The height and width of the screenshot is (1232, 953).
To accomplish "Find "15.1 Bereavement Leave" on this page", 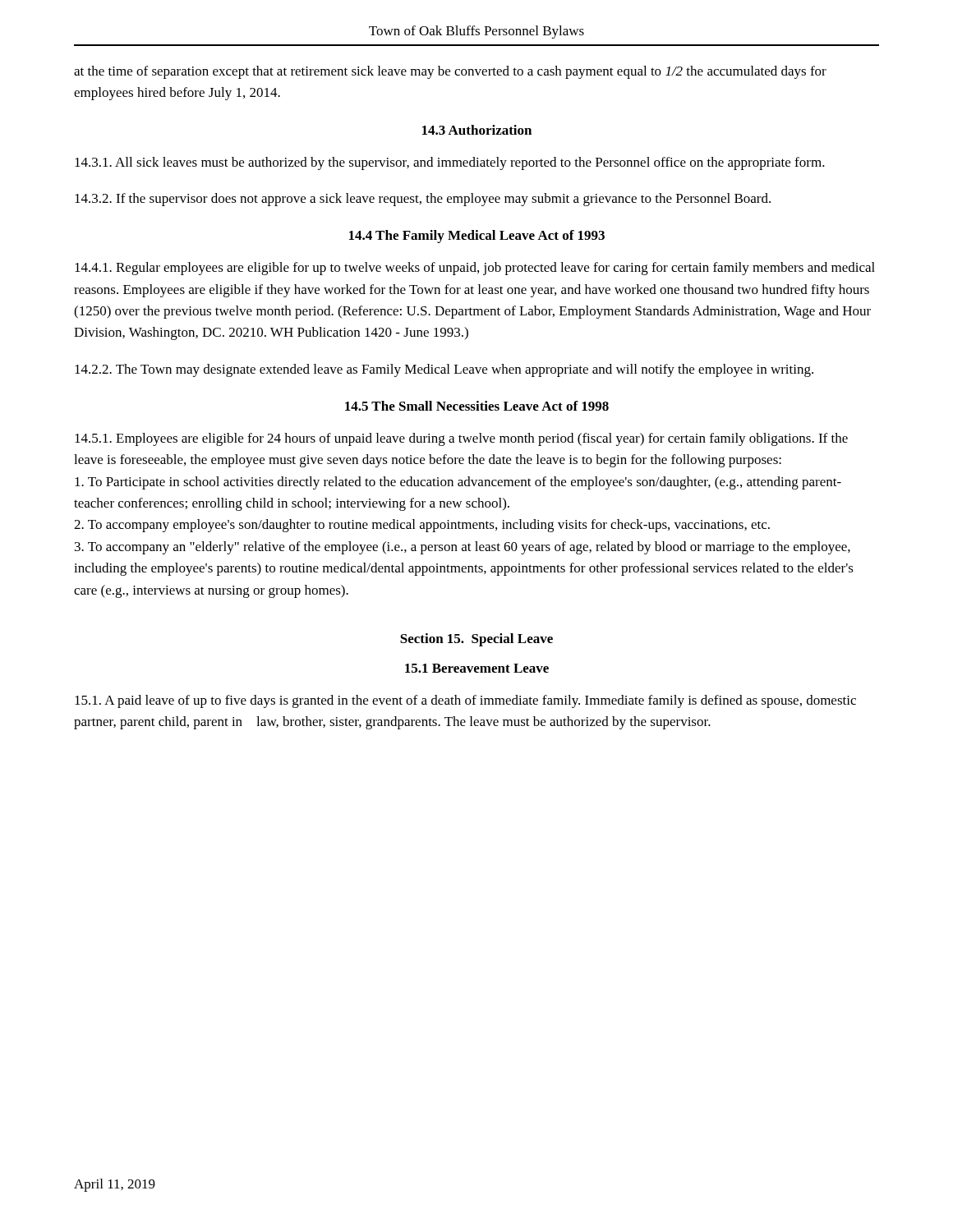I will click(x=476, y=668).
